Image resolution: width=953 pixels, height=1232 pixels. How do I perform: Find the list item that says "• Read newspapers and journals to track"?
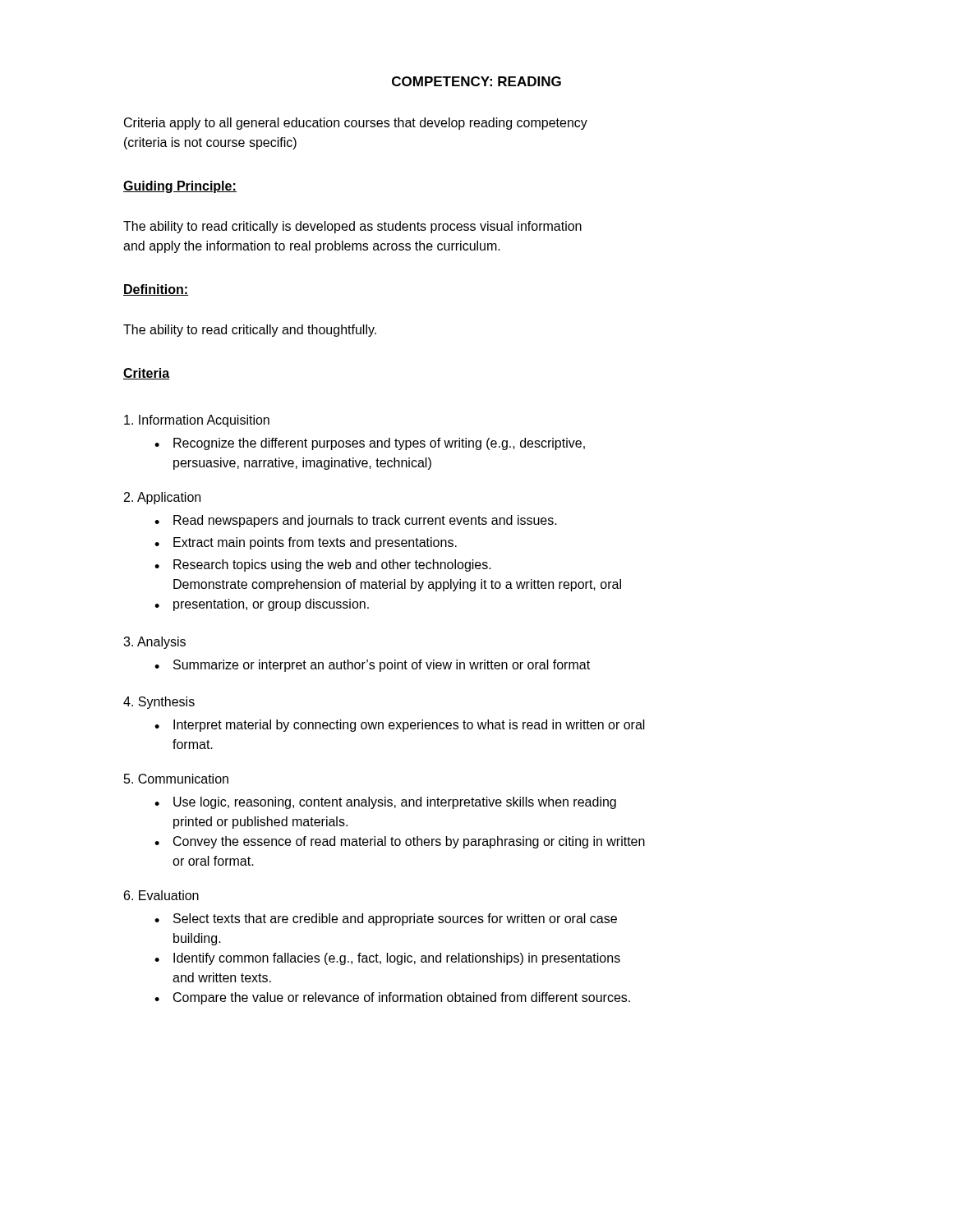pos(492,522)
